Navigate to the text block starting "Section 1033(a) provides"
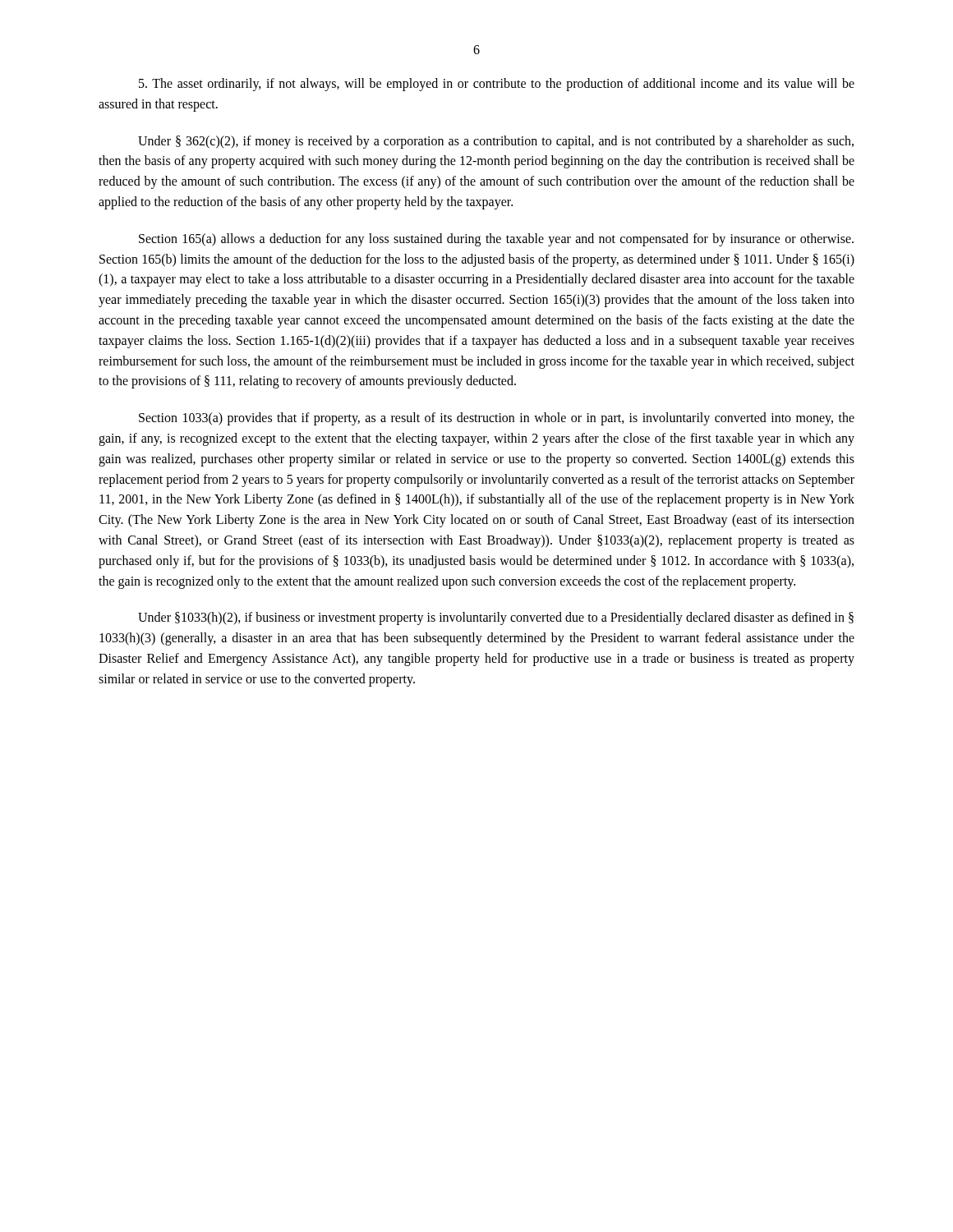The width and height of the screenshot is (953, 1232). (x=476, y=499)
